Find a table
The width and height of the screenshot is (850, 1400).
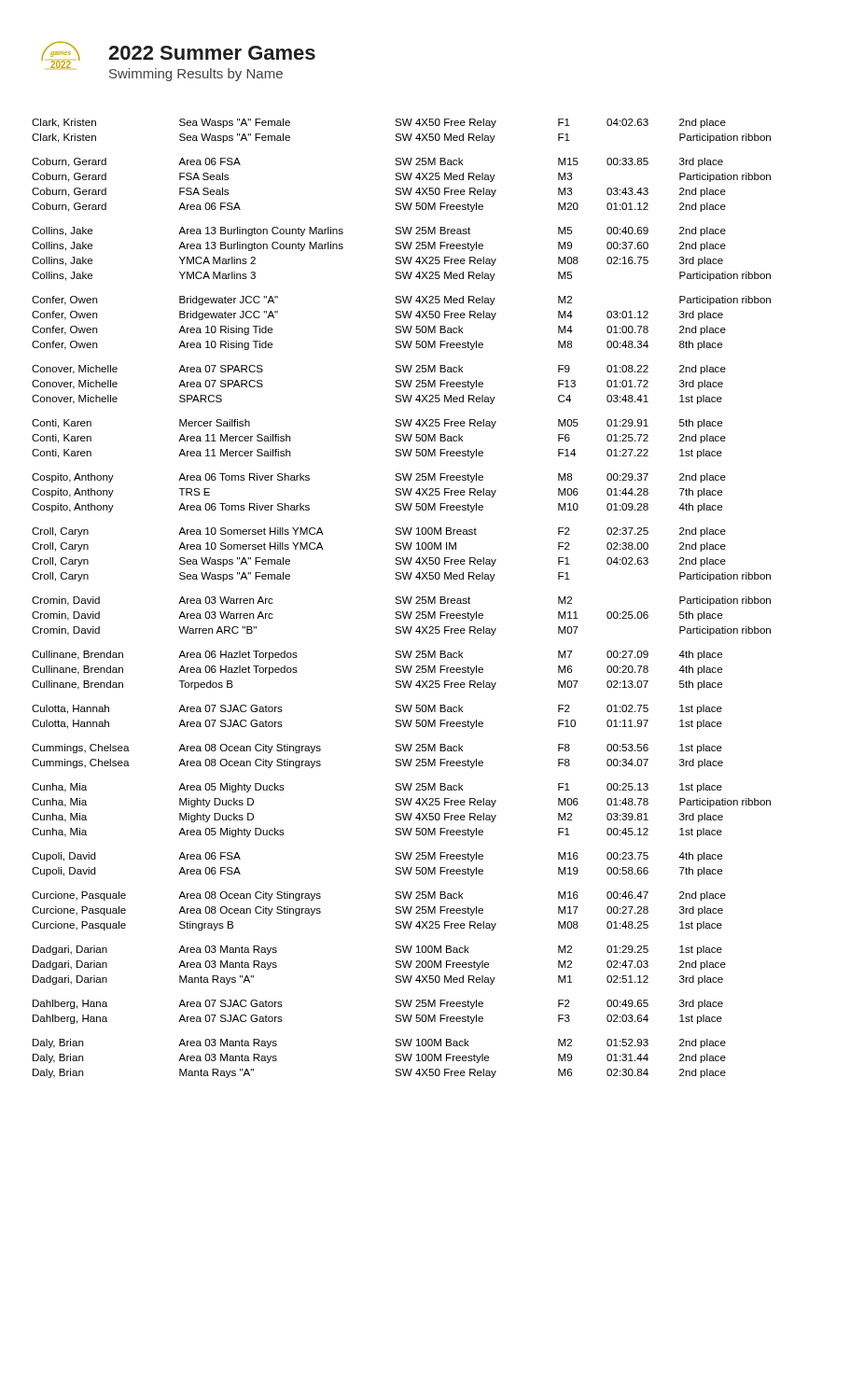click(x=425, y=596)
